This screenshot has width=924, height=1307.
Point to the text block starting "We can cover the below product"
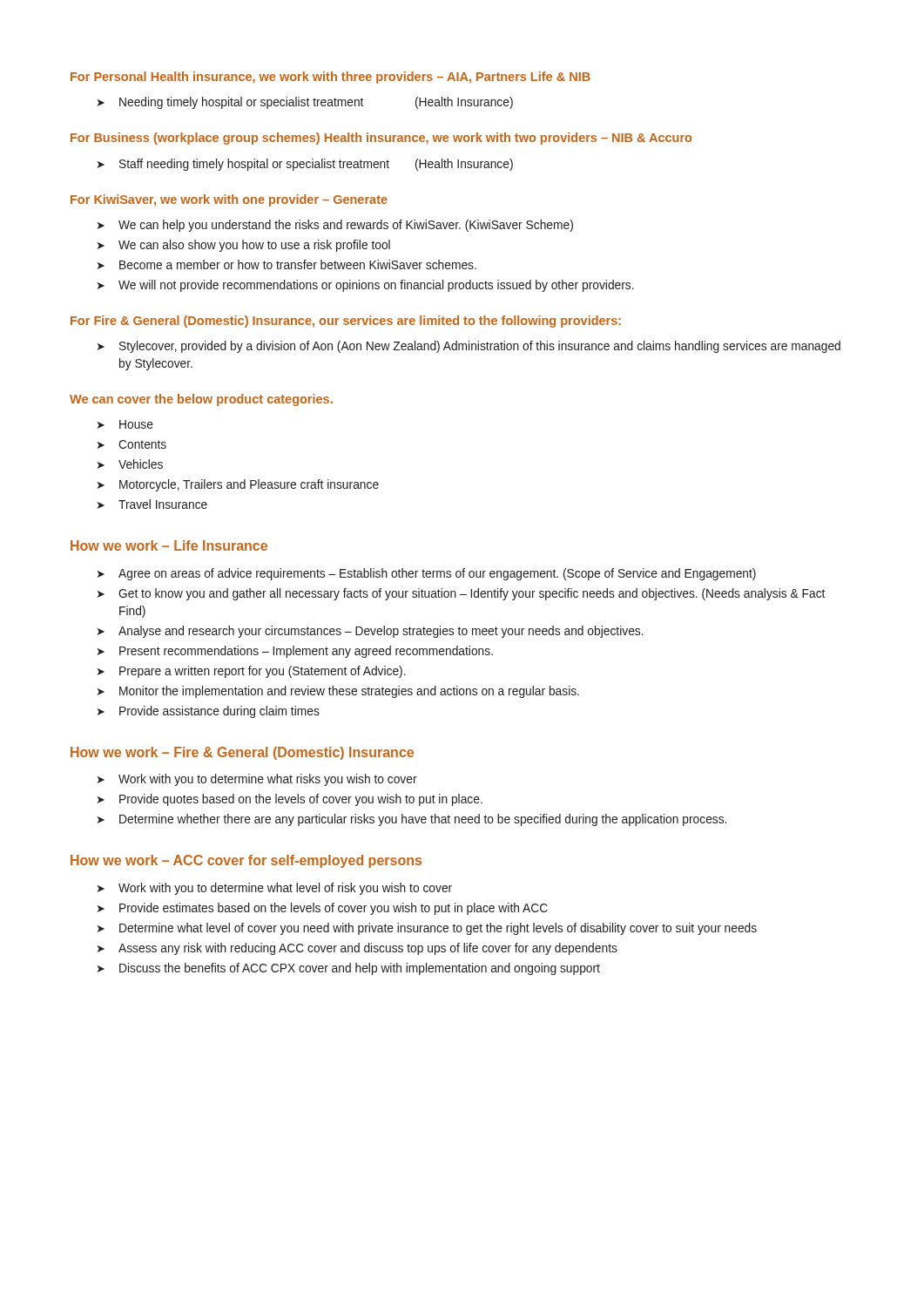pos(201,399)
